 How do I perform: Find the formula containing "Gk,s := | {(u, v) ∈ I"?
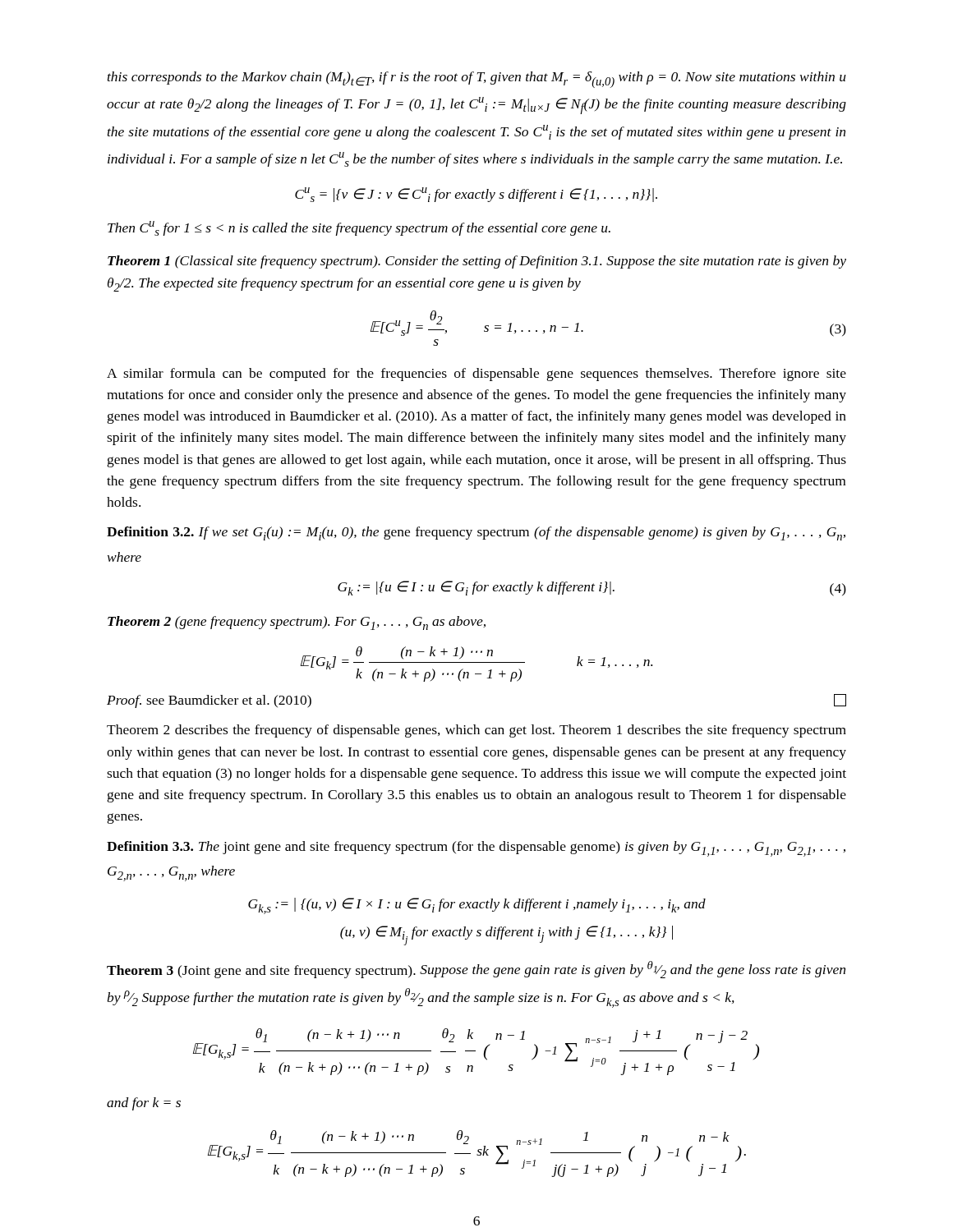pos(476,920)
